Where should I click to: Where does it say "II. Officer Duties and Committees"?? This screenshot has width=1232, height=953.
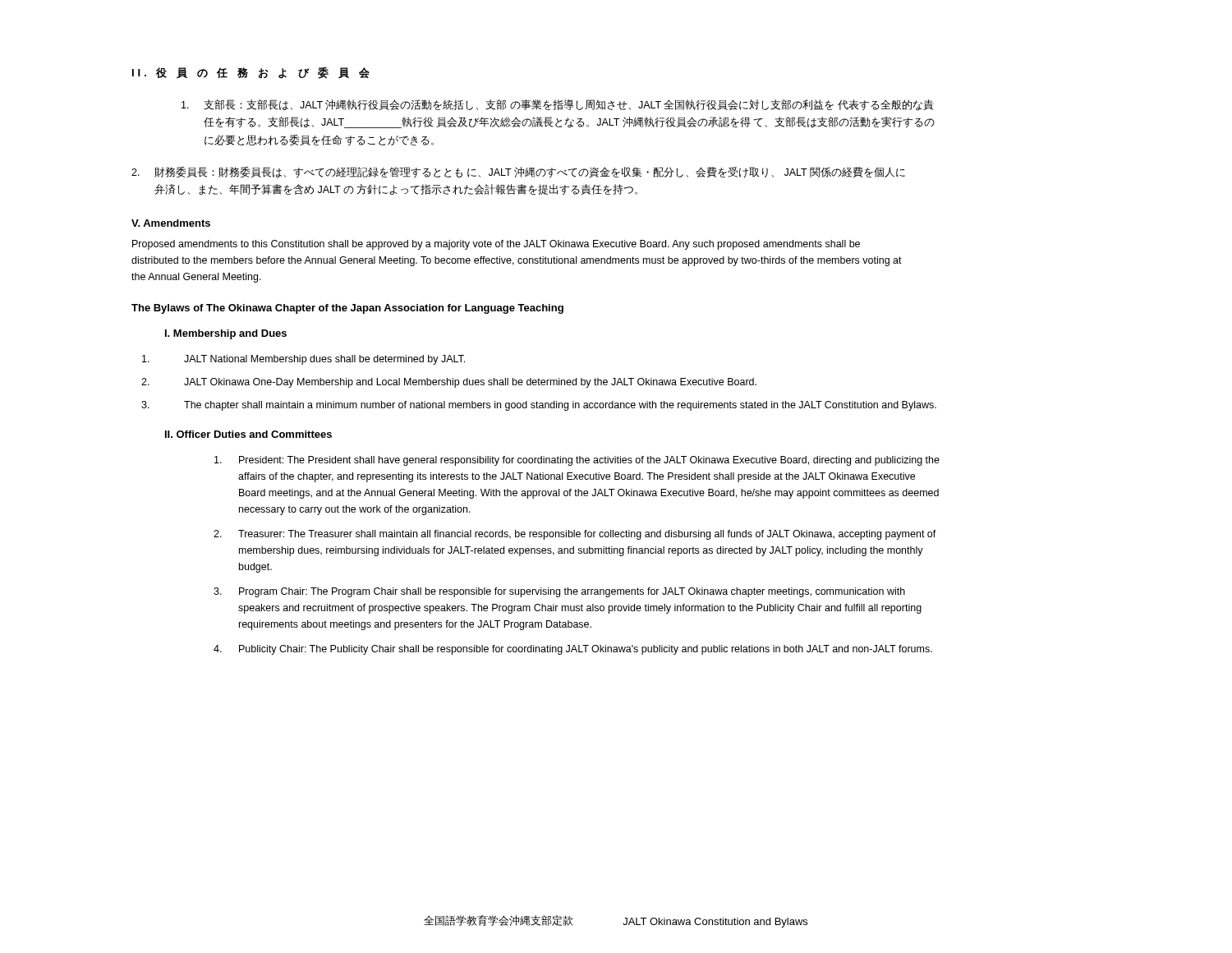[x=248, y=434]
